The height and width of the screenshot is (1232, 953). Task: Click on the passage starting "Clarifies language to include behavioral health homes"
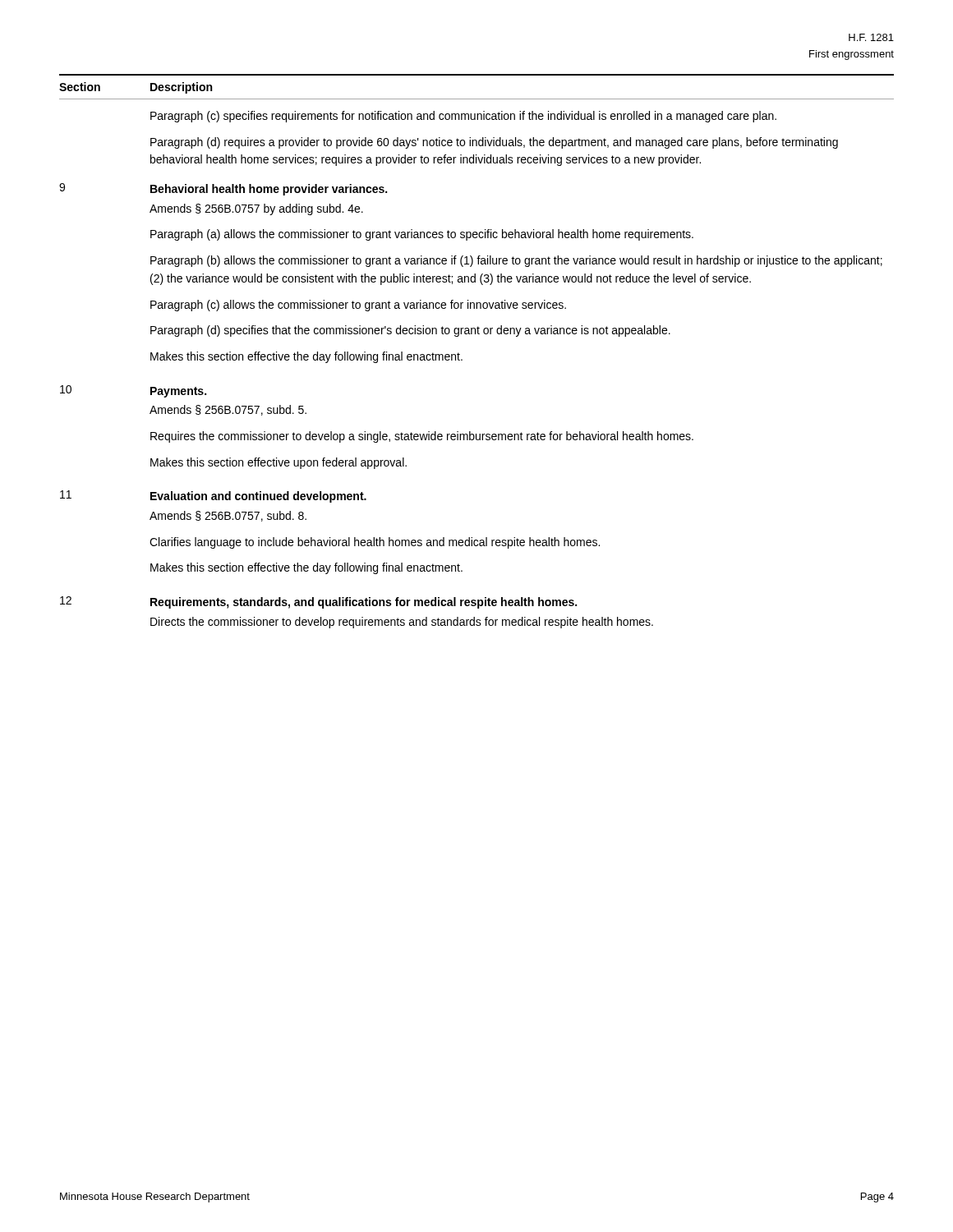(x=375, y=542)
